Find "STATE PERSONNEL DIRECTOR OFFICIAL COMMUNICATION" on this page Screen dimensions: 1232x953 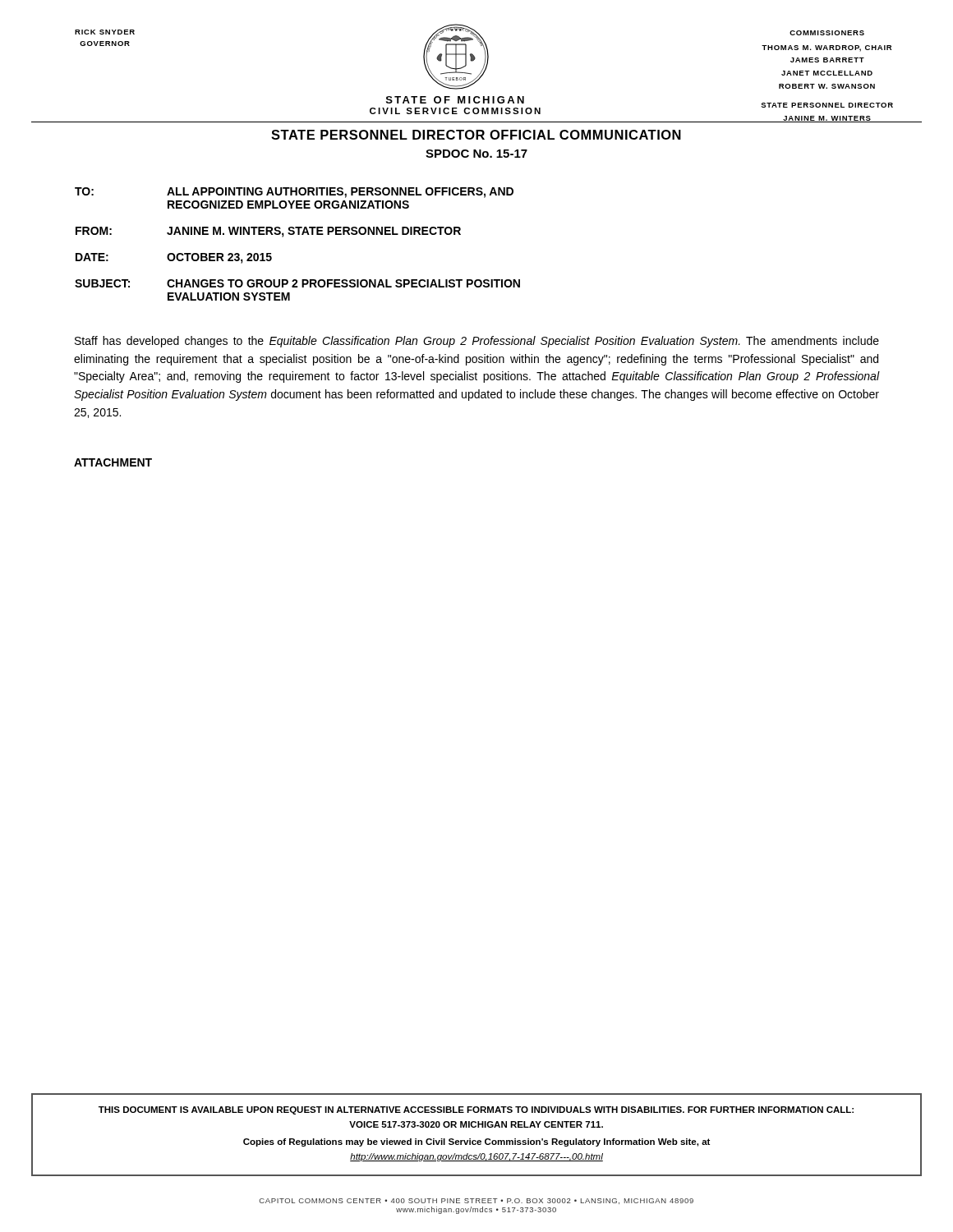click(x=476, y=135)
